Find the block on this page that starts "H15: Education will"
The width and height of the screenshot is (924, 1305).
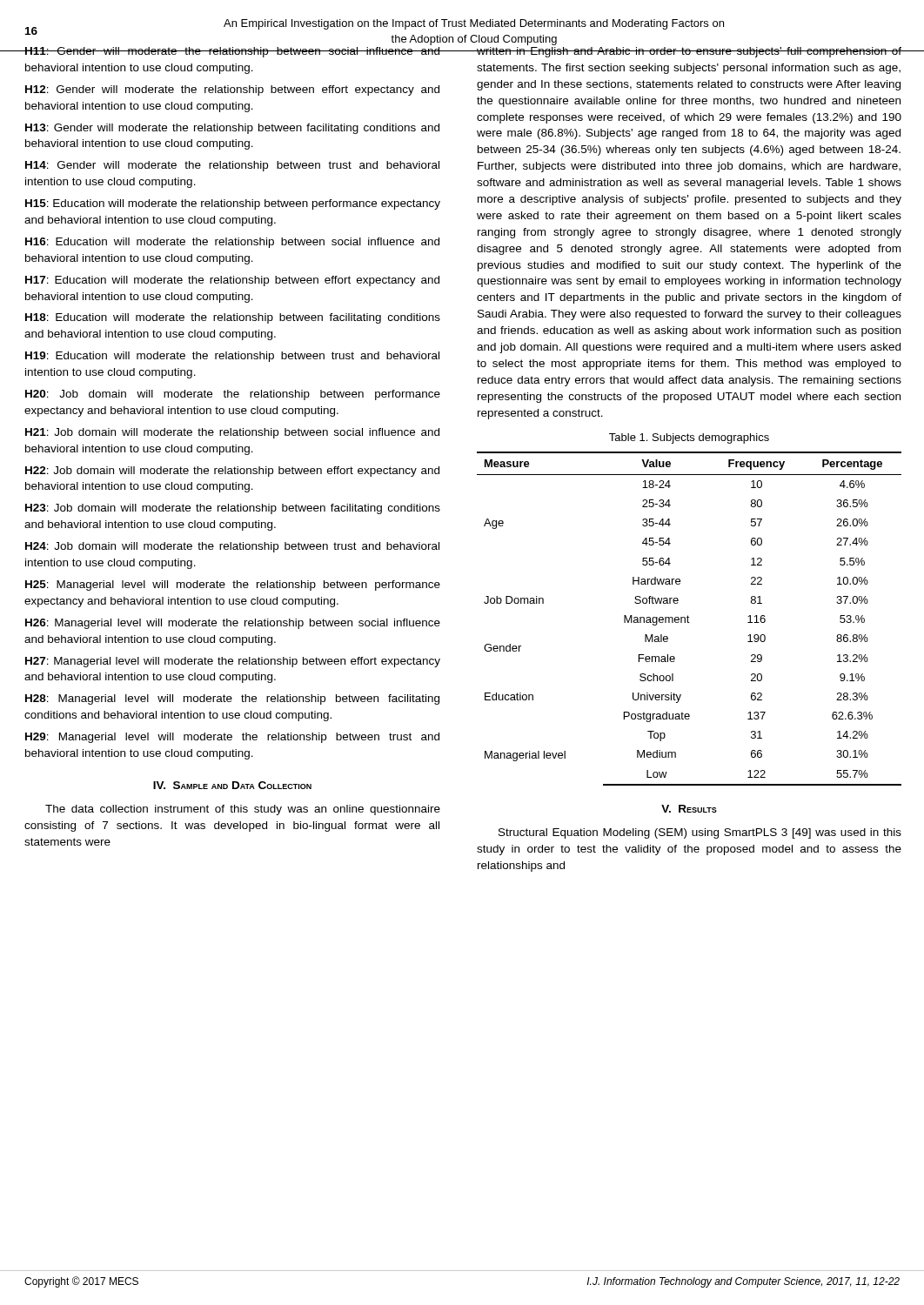click(232, 211)
